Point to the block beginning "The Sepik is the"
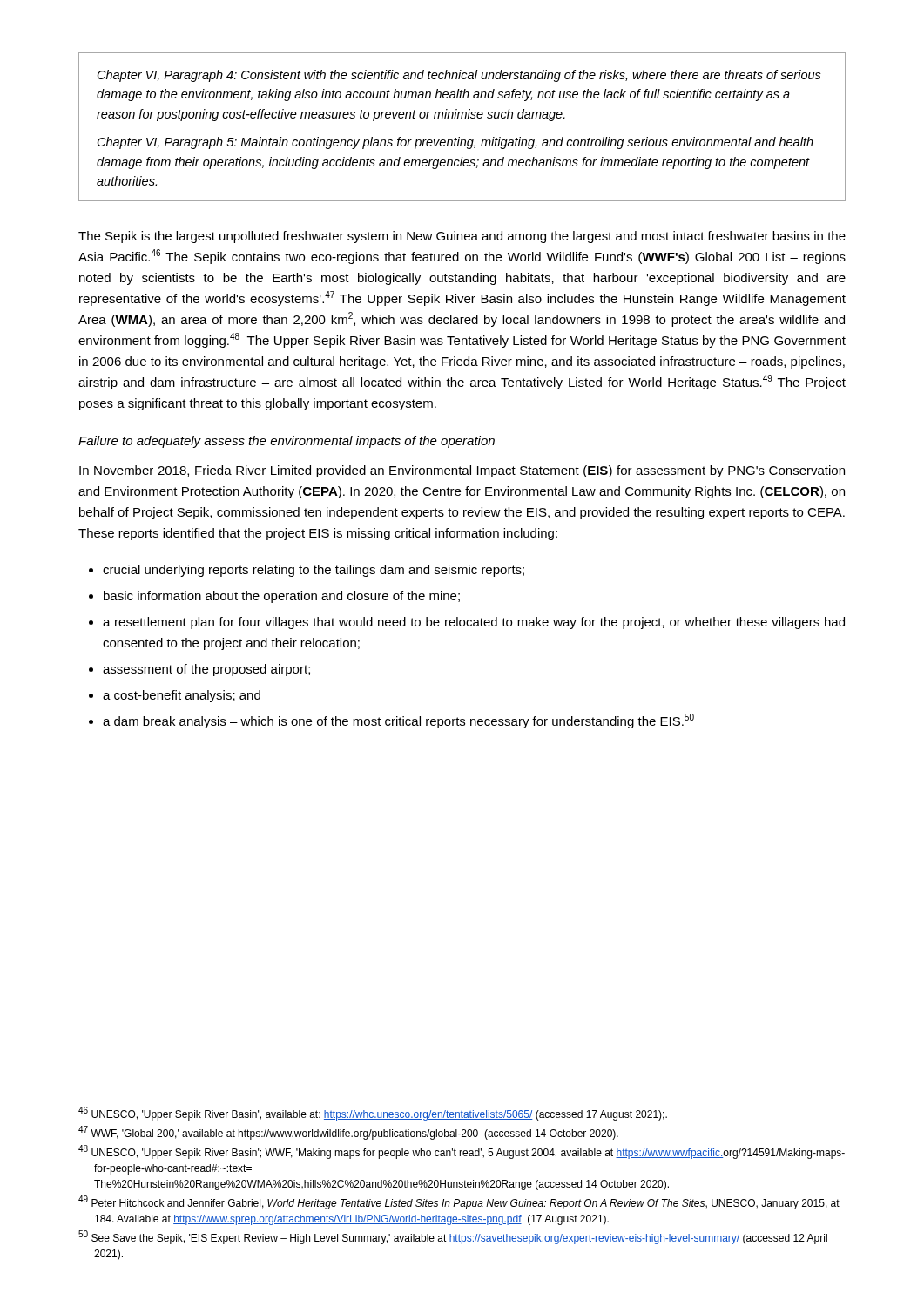 tap(462, 319)
